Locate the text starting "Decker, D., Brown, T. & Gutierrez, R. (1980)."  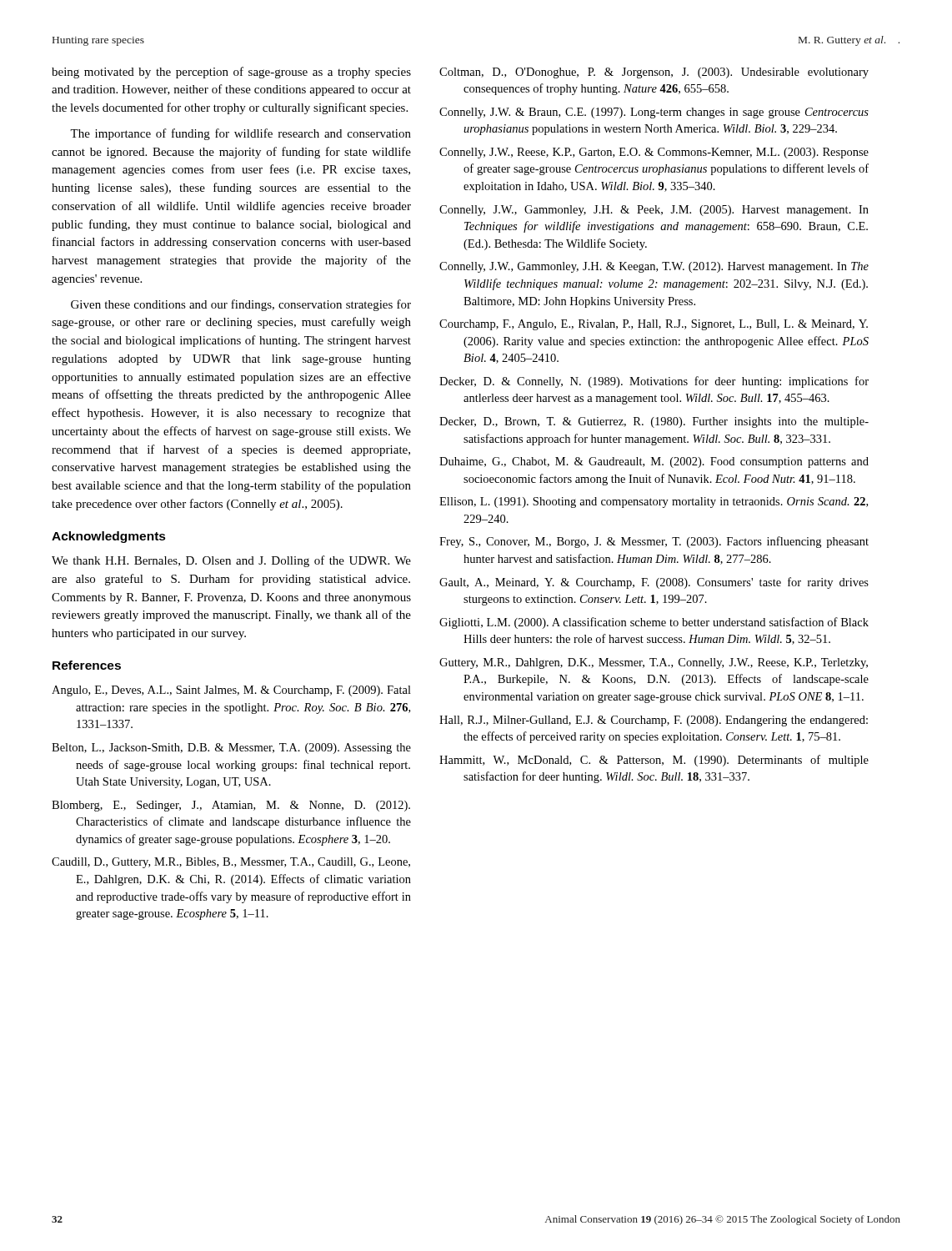[x=654, y=430]
